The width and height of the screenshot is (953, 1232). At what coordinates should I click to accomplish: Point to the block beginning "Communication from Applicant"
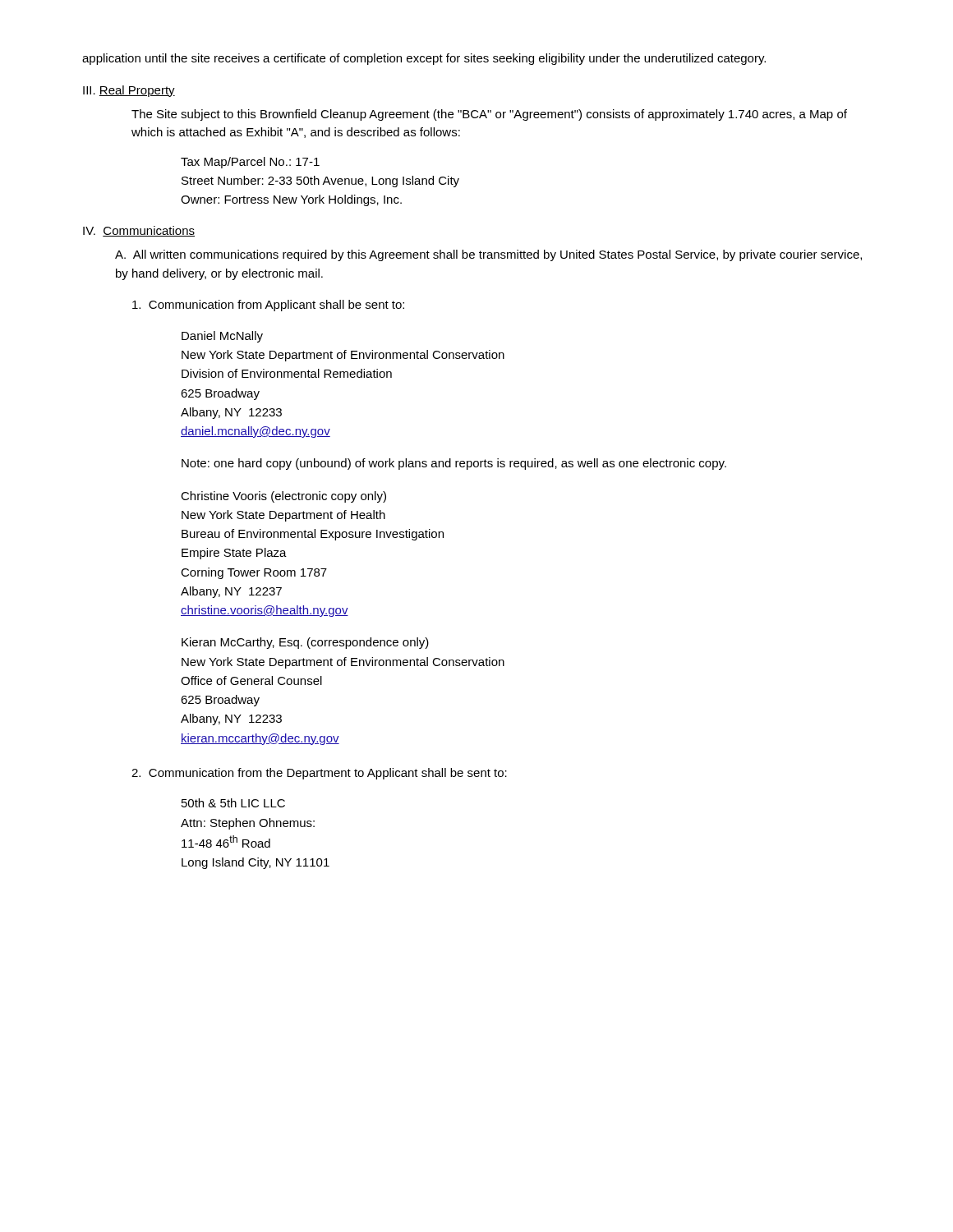click(268, 304)
